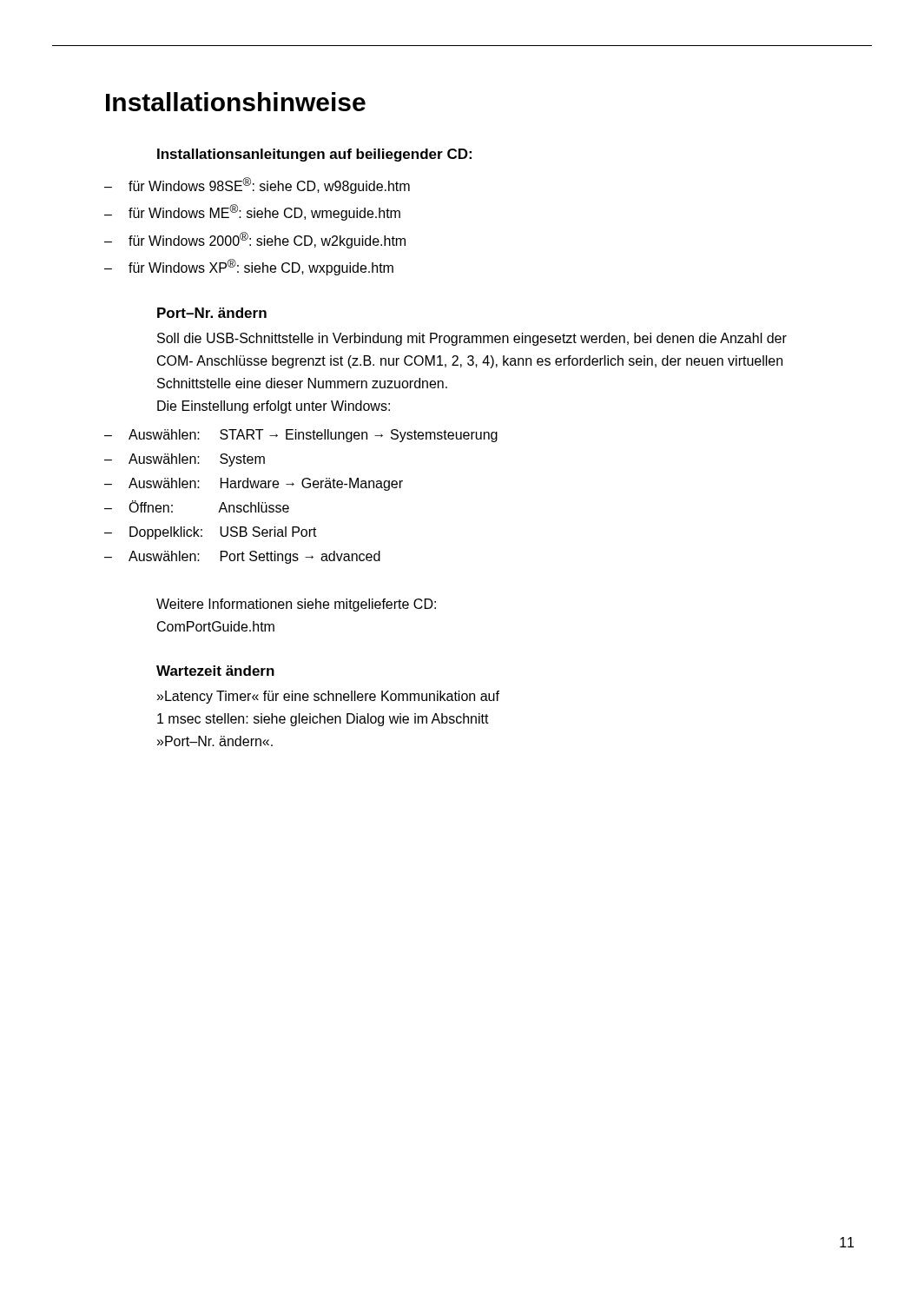Point to the passage starting "Port–Nr. ändern"
This screenshot has height=1303, width=924.
[212, 313]
